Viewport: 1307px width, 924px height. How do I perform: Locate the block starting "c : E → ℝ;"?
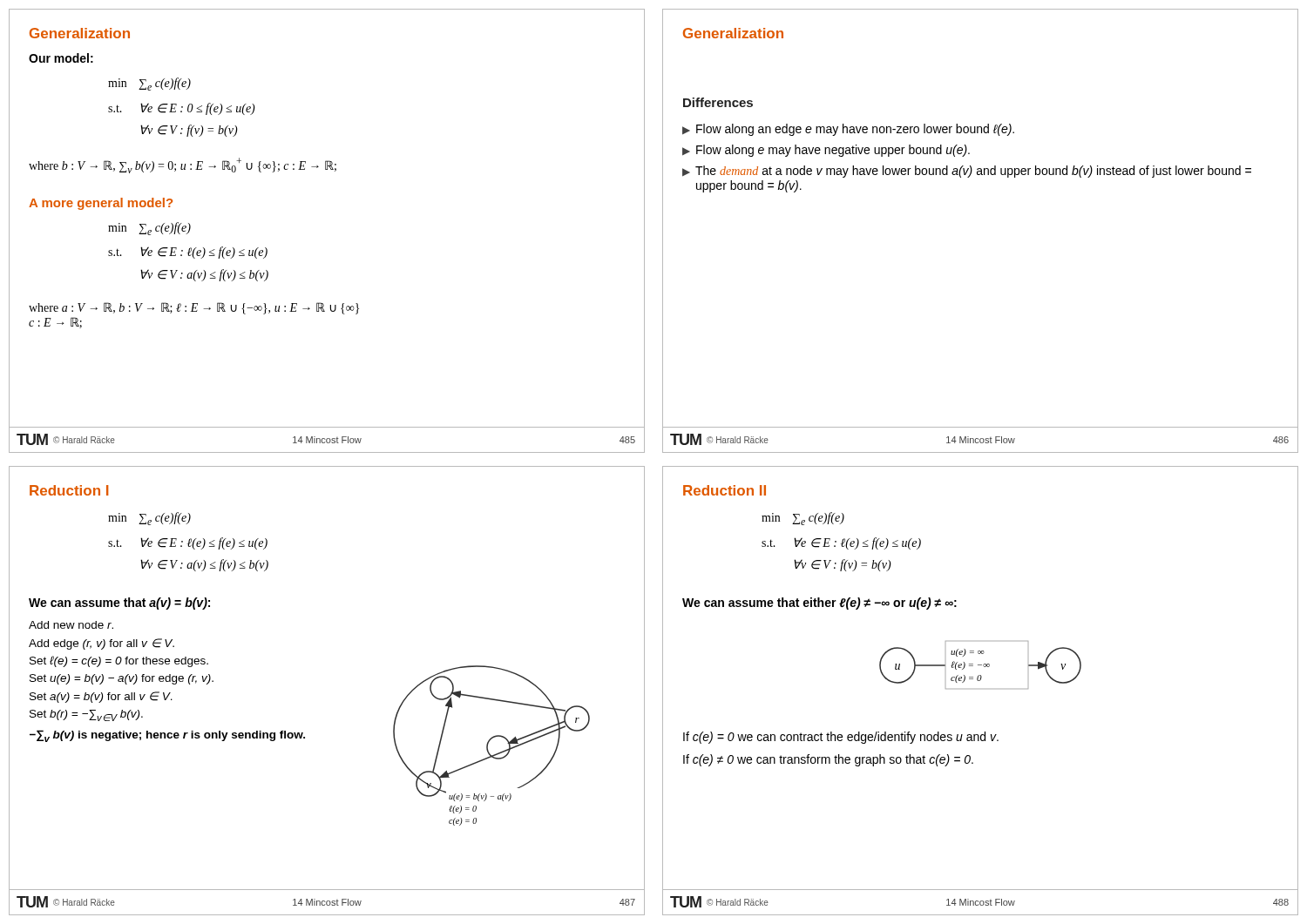coord(56,323)
